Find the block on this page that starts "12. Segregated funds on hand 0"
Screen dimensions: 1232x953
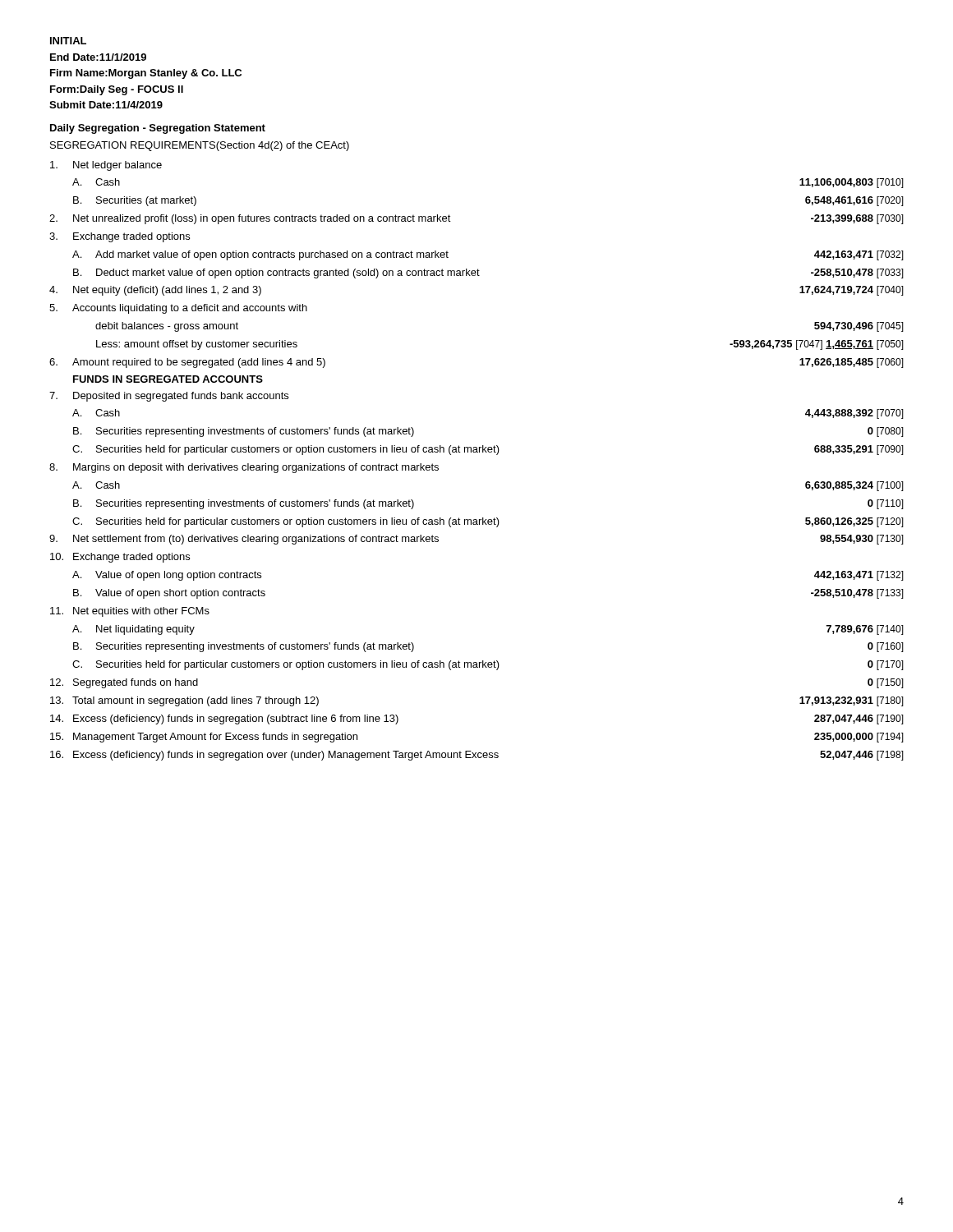pyautogui.click(x=117, y=683)
